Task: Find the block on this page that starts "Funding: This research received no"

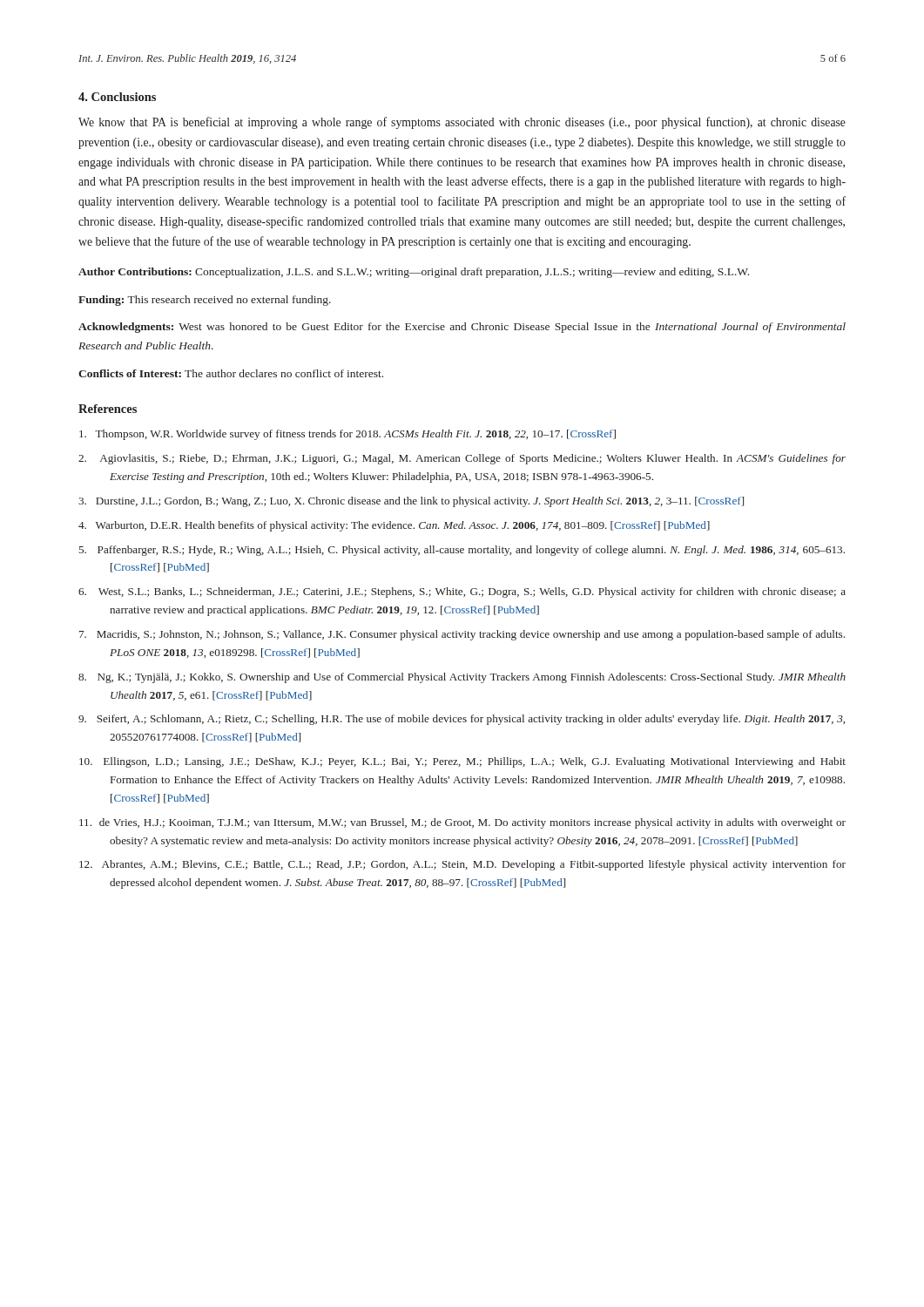Action: [205, 299]
